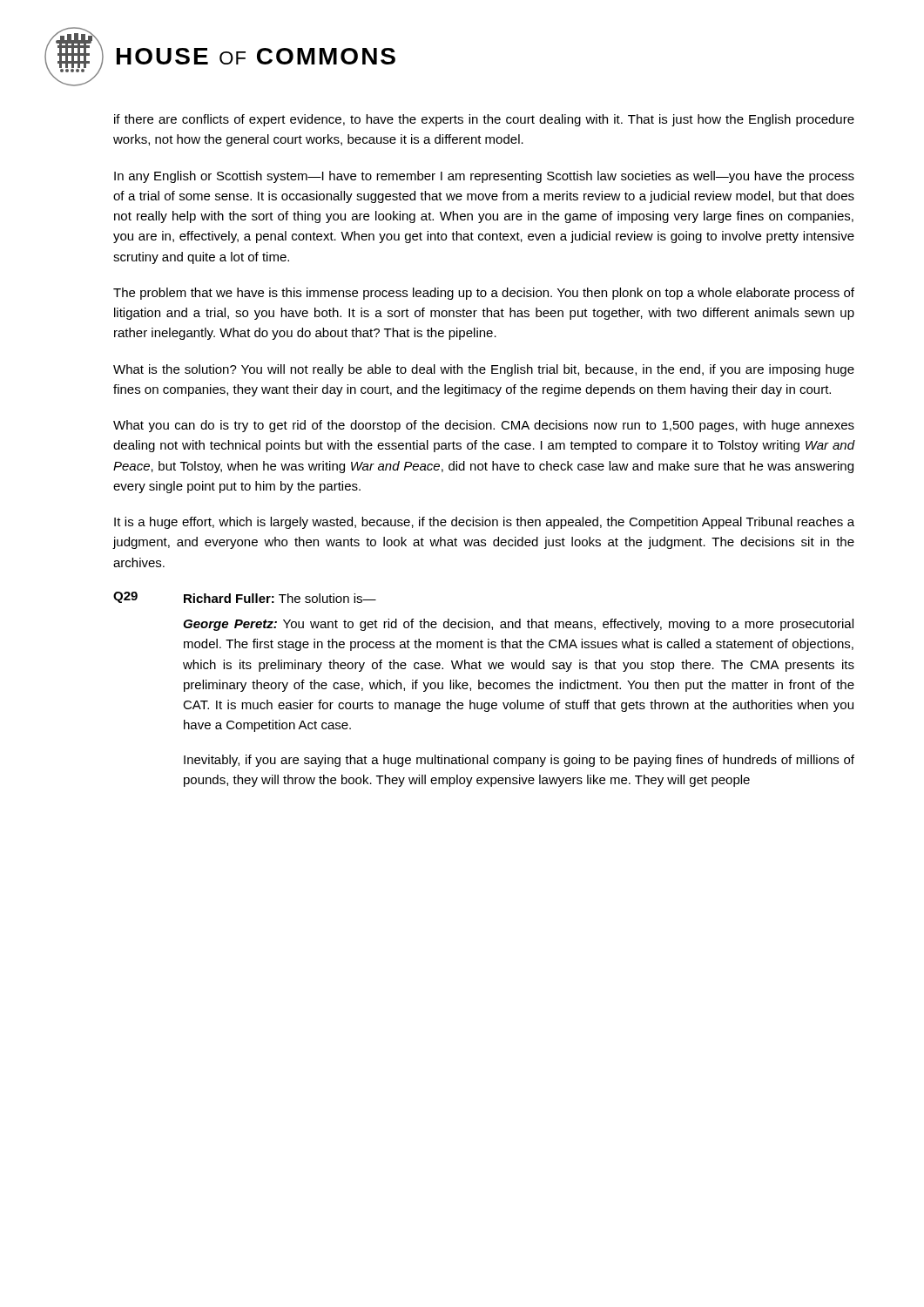Click the passage that begins "Inevitably, if you"
The image size is (924, 1307).
coord(519,769)
